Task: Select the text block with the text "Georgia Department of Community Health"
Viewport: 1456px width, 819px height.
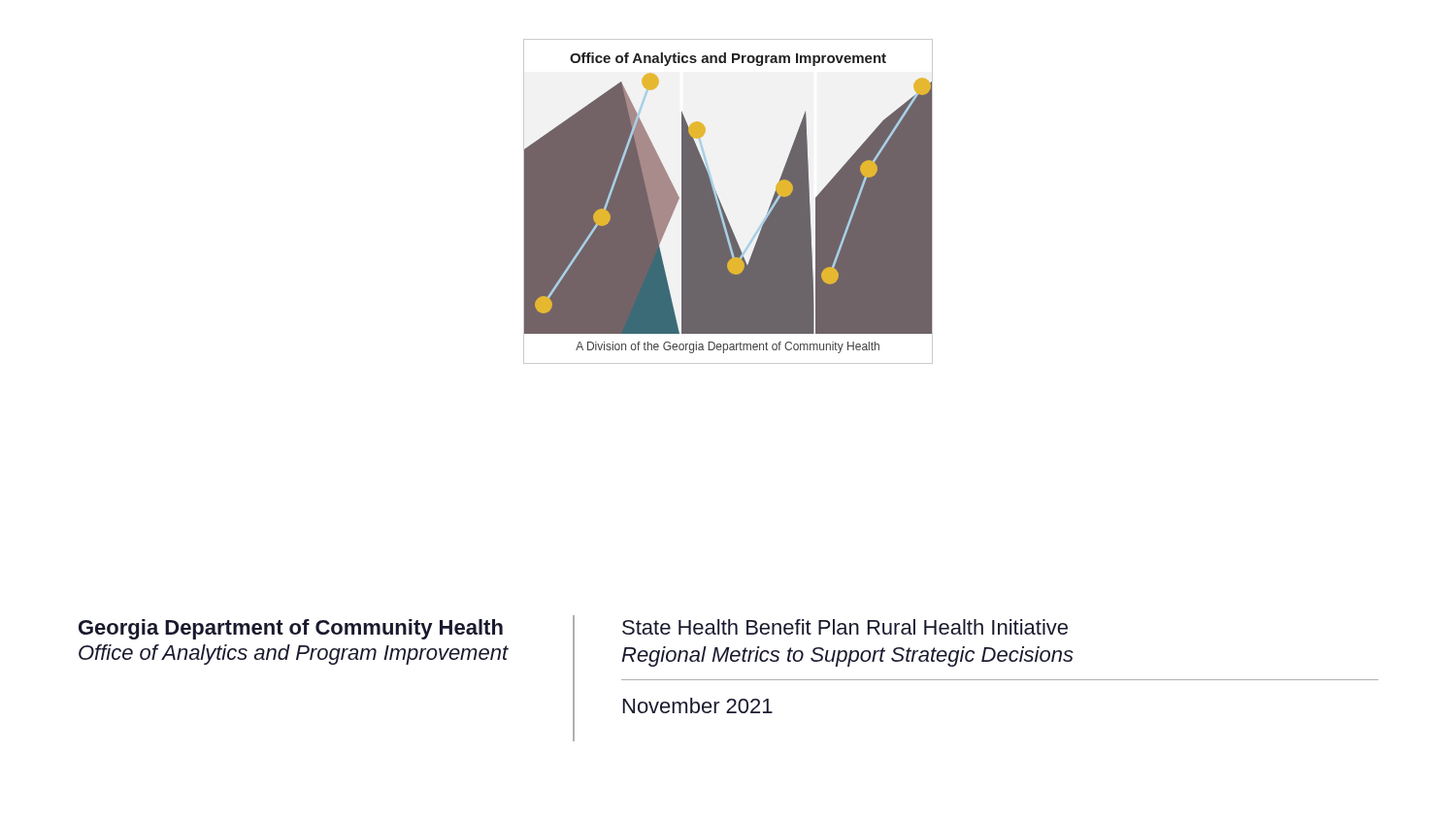Action: click(x=293, y=640)
